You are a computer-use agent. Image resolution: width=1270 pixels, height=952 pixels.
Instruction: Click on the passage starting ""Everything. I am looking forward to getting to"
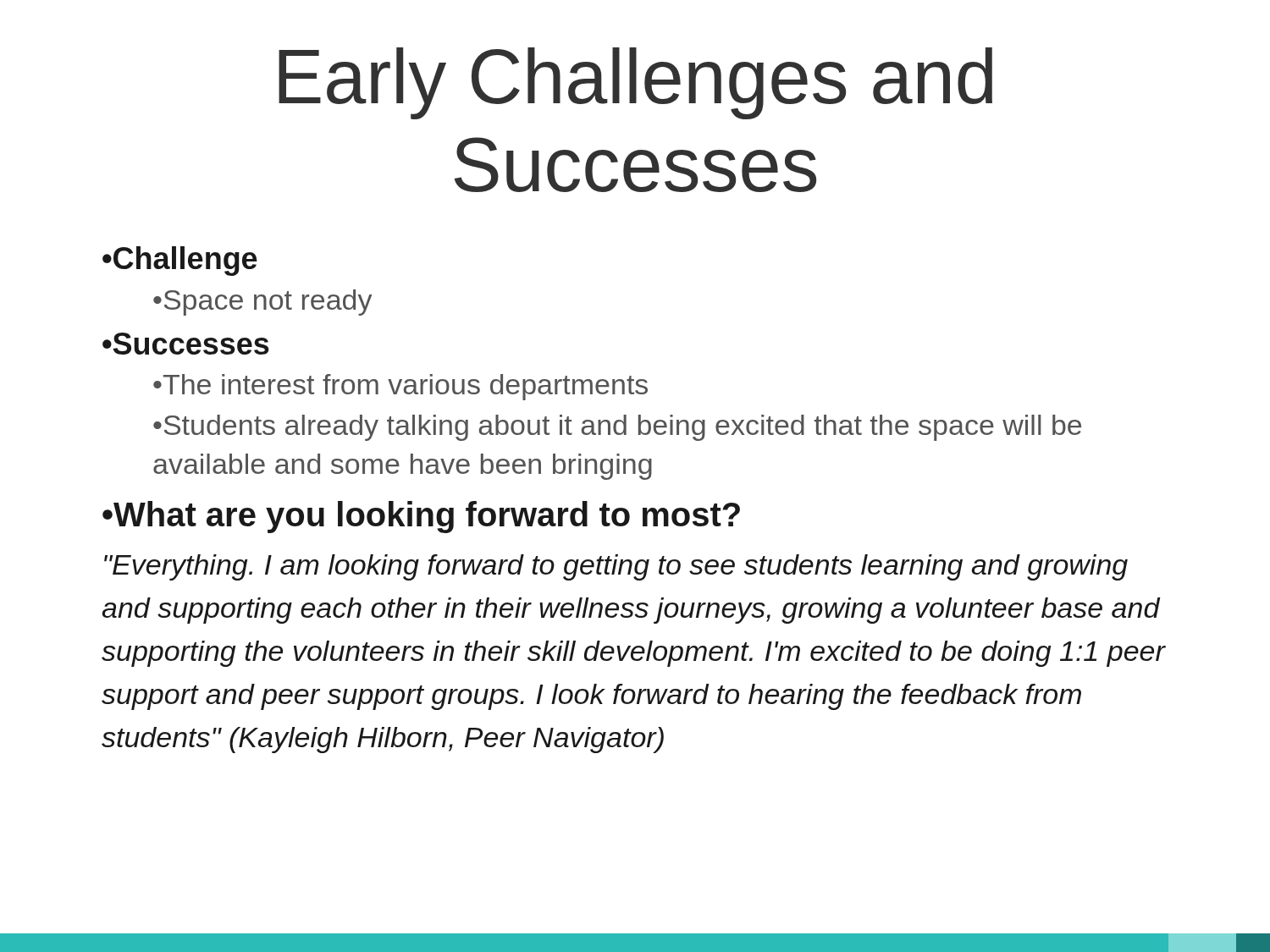[633, 651]
